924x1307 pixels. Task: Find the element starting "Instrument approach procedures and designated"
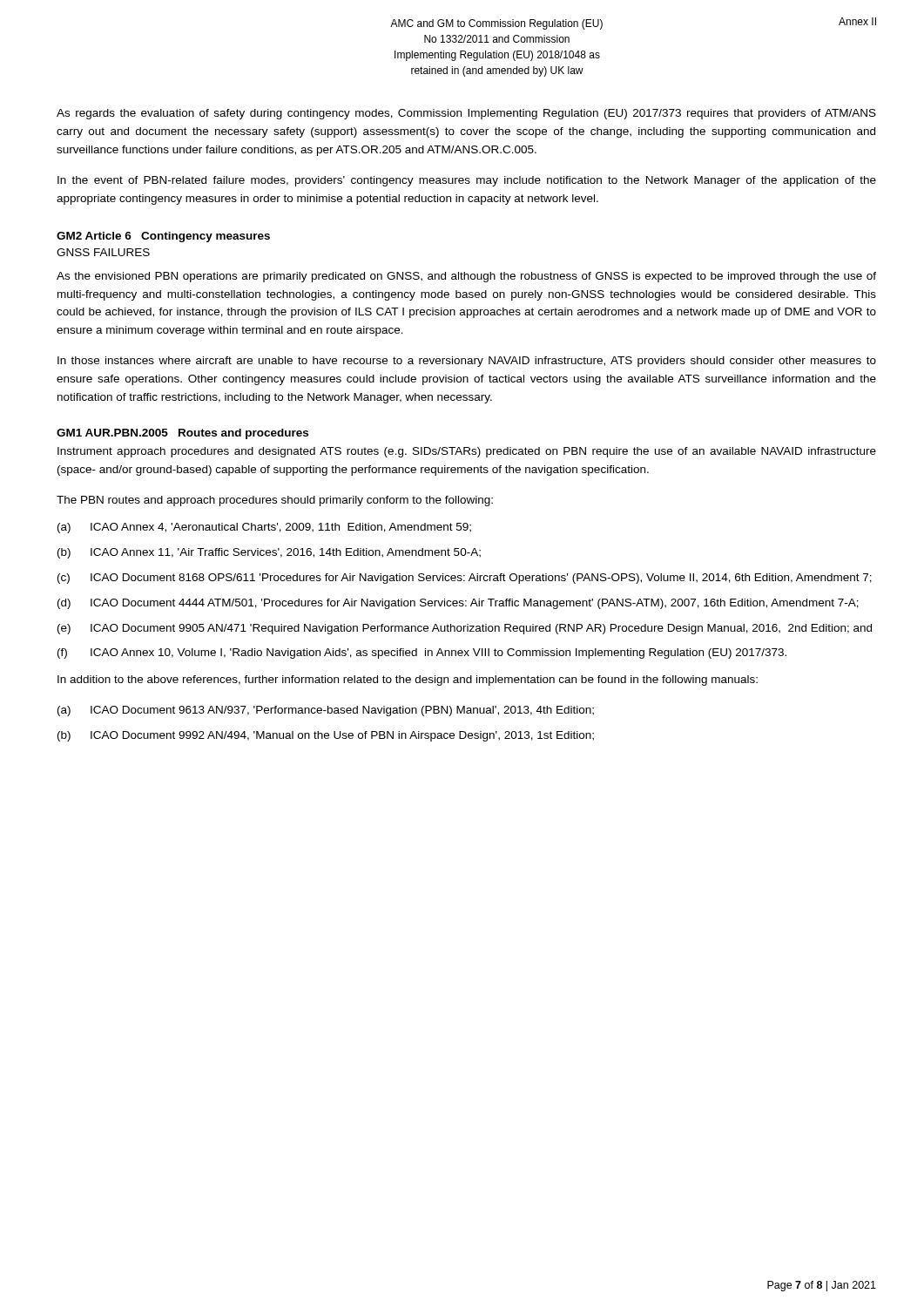tap(466, 460)
